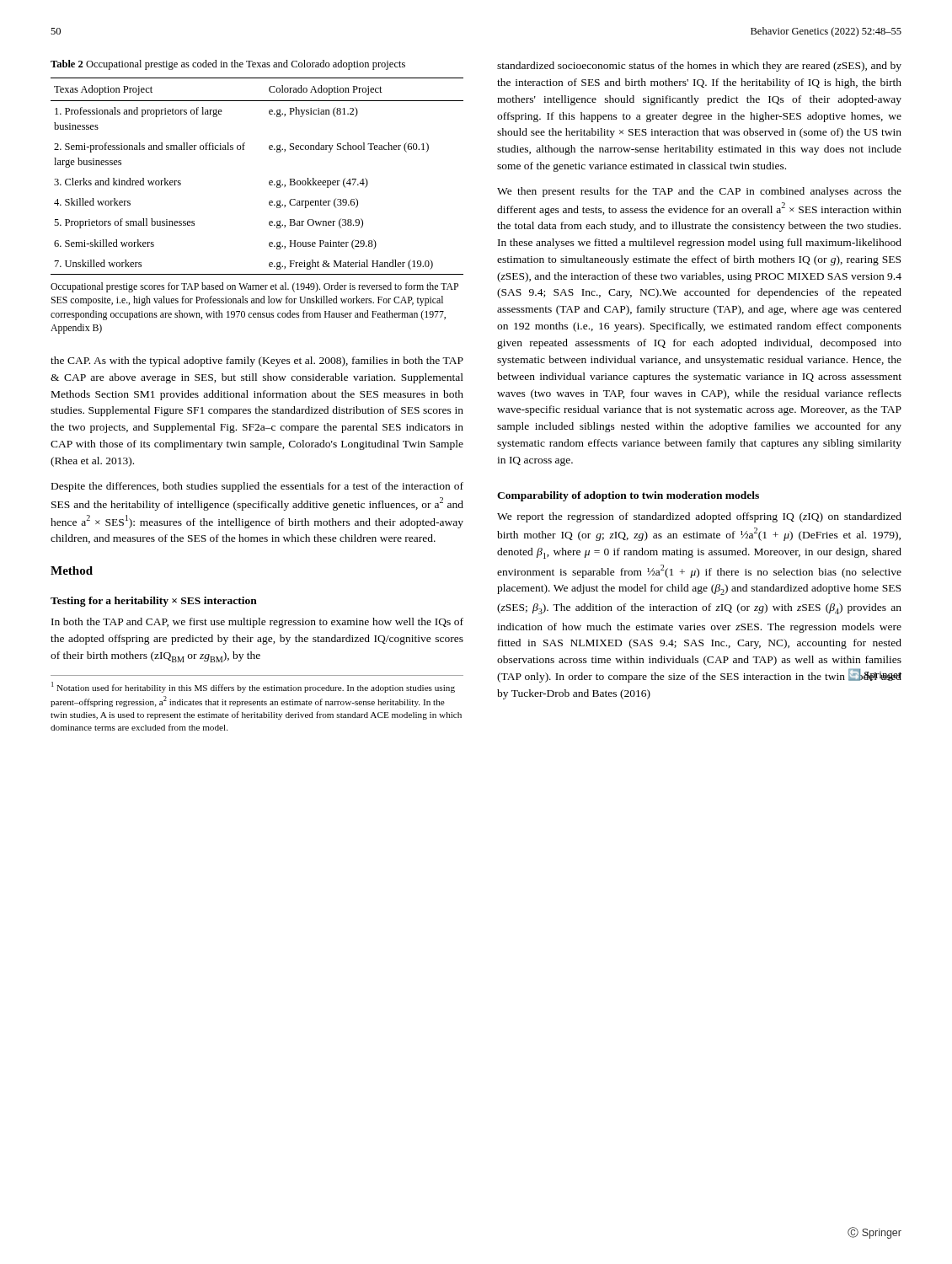This screenshot has height=1264, width=952.
Task: Navigate to the passage starting "We report the regression of standardized adopted"
Action: pos(699,605)
